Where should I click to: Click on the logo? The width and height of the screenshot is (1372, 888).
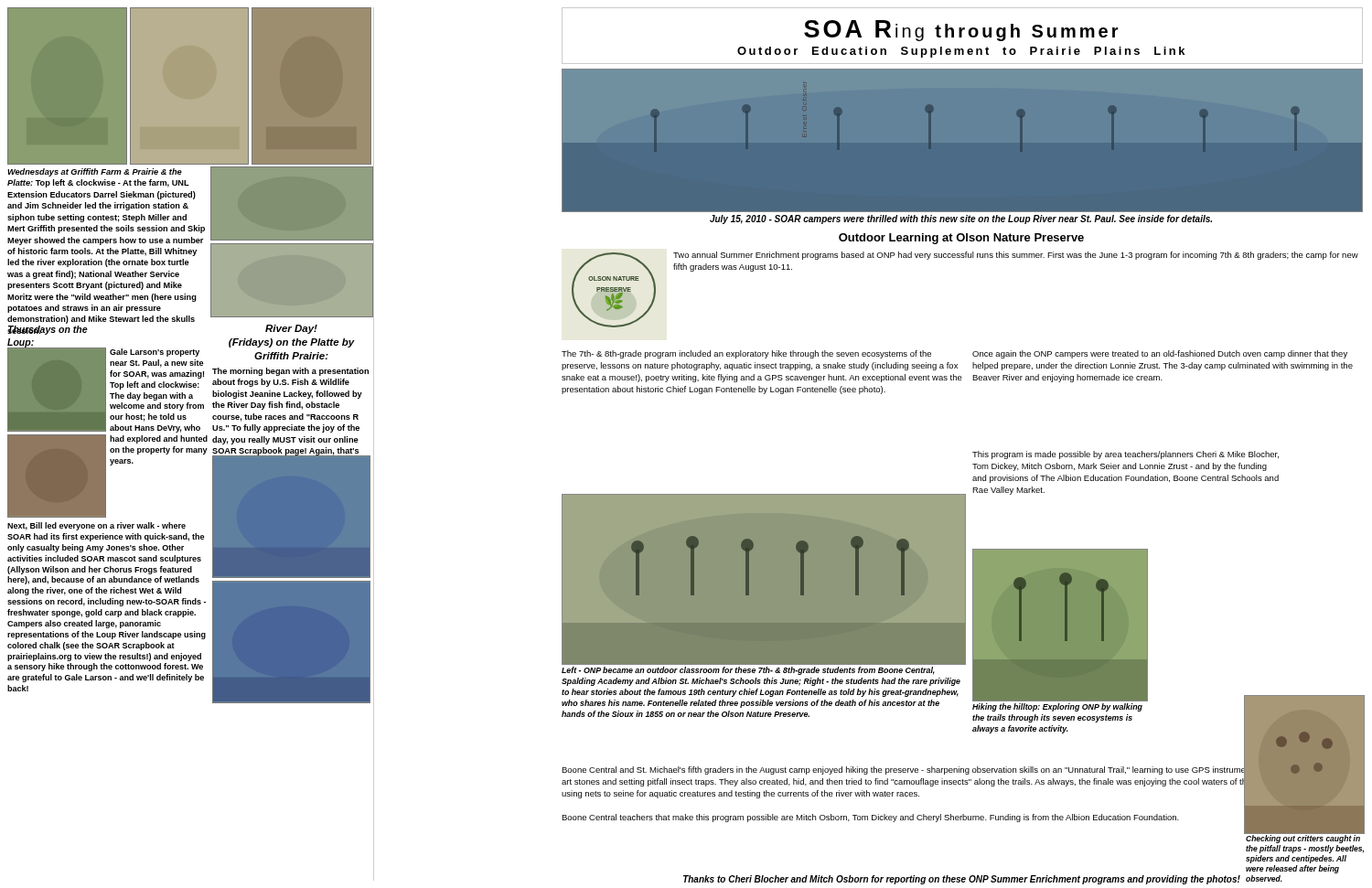pyautogui.click(x=614, y=294)
